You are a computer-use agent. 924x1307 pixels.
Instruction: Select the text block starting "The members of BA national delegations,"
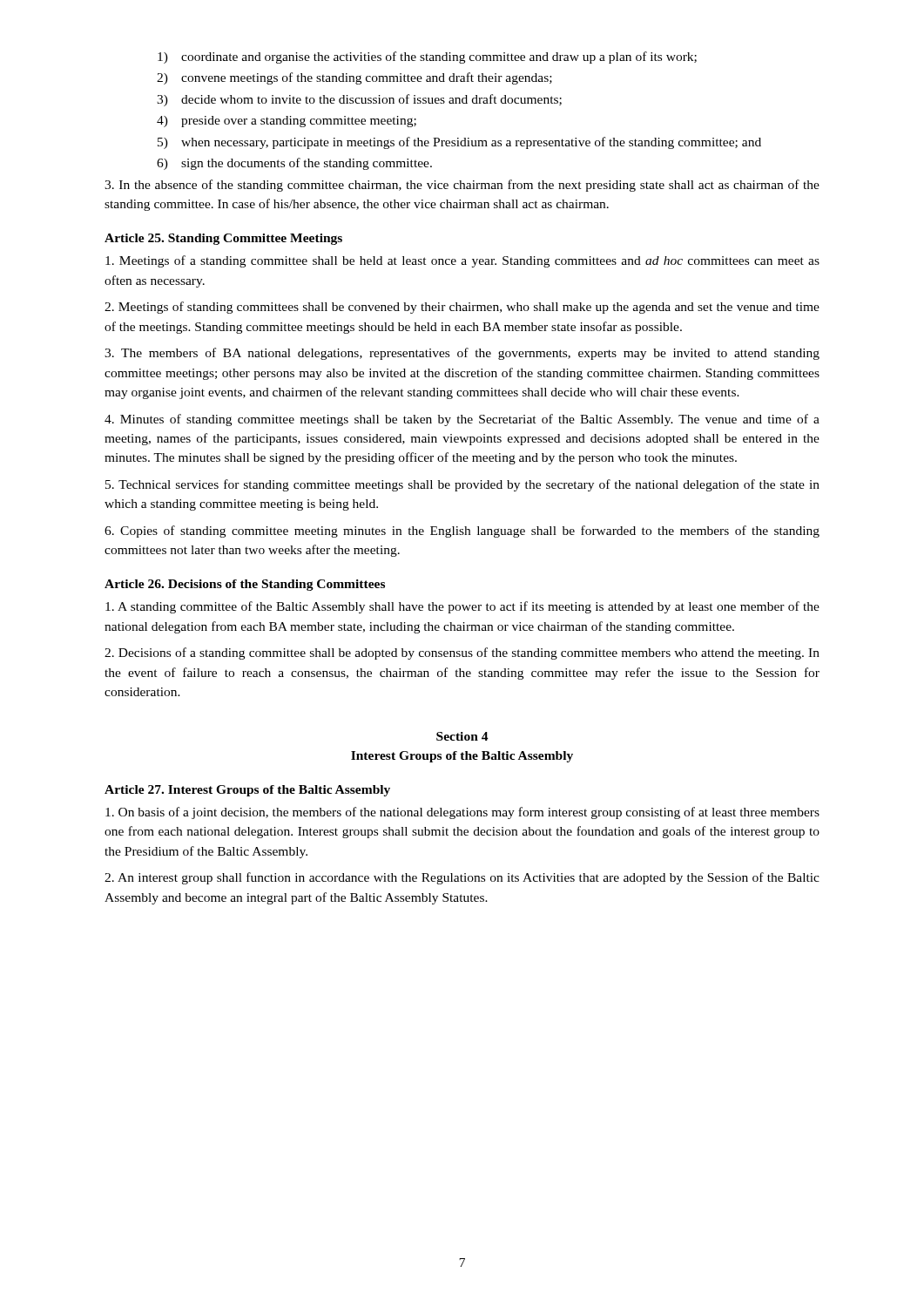click(x=462, y=372)
